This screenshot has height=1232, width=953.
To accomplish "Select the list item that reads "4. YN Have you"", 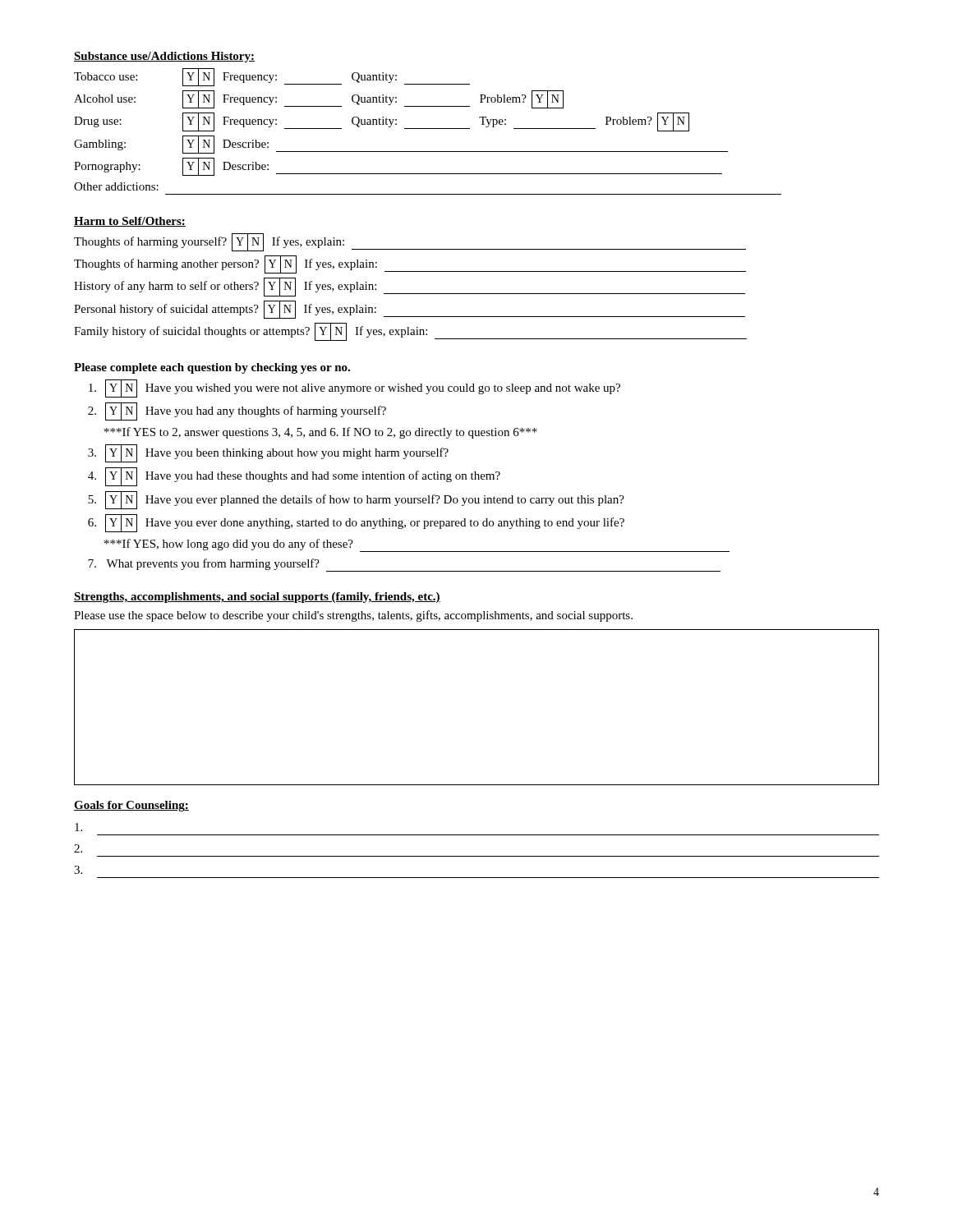I will click(287, 477).
